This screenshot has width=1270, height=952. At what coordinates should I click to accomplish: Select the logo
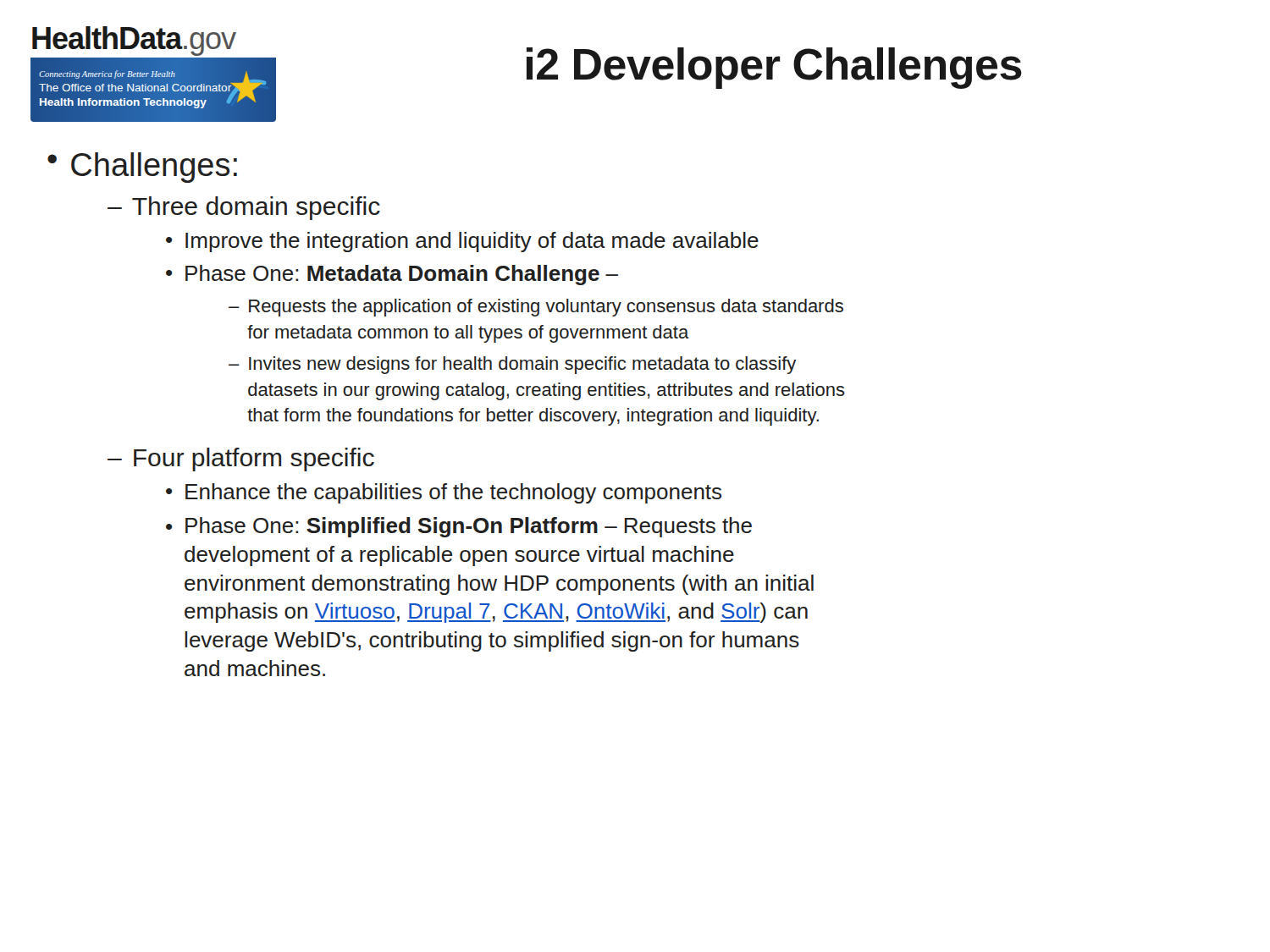click(153, 73)
